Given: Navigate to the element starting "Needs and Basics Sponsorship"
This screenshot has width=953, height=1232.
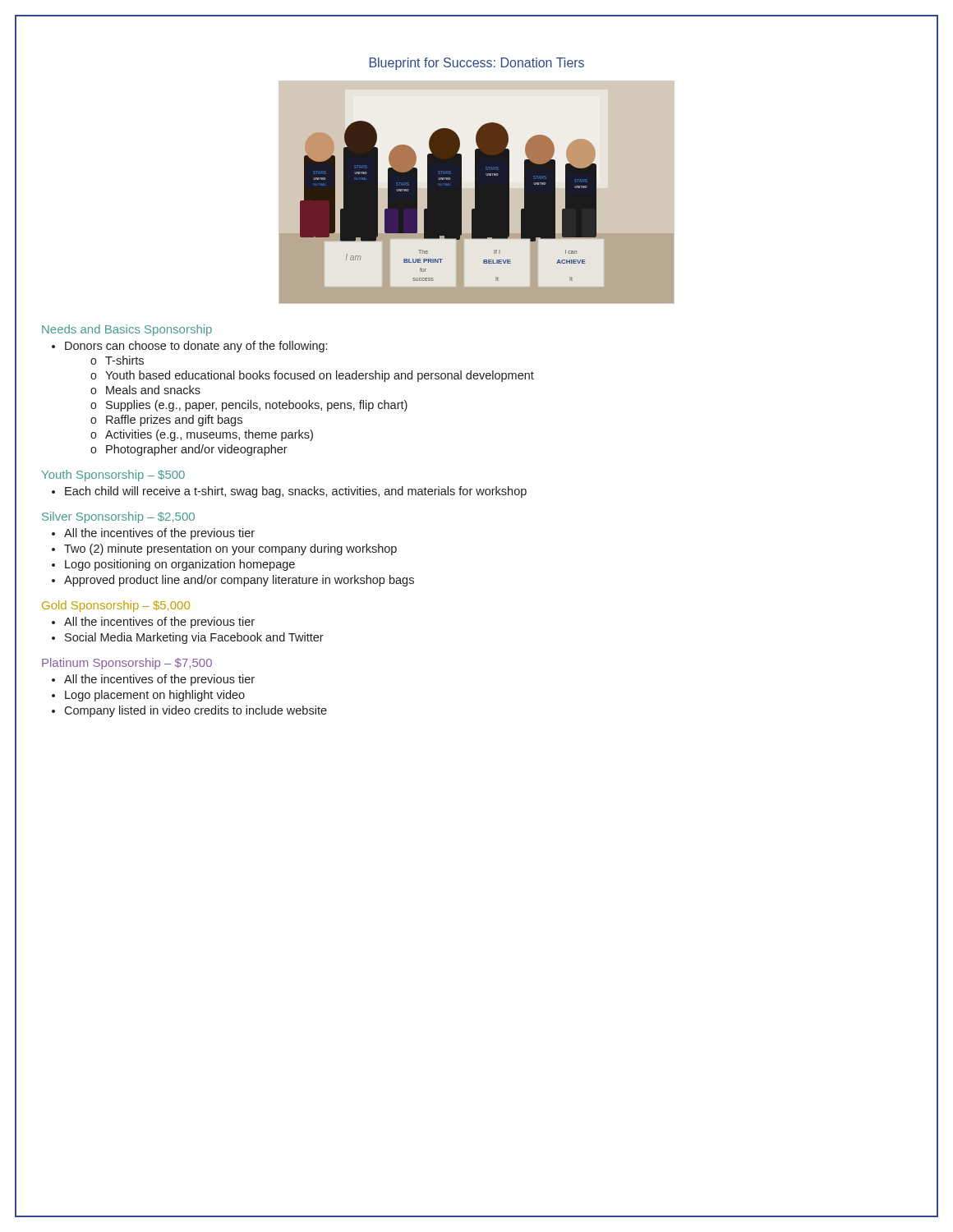Looking at the screenshot, I should (x=127, y=329).
